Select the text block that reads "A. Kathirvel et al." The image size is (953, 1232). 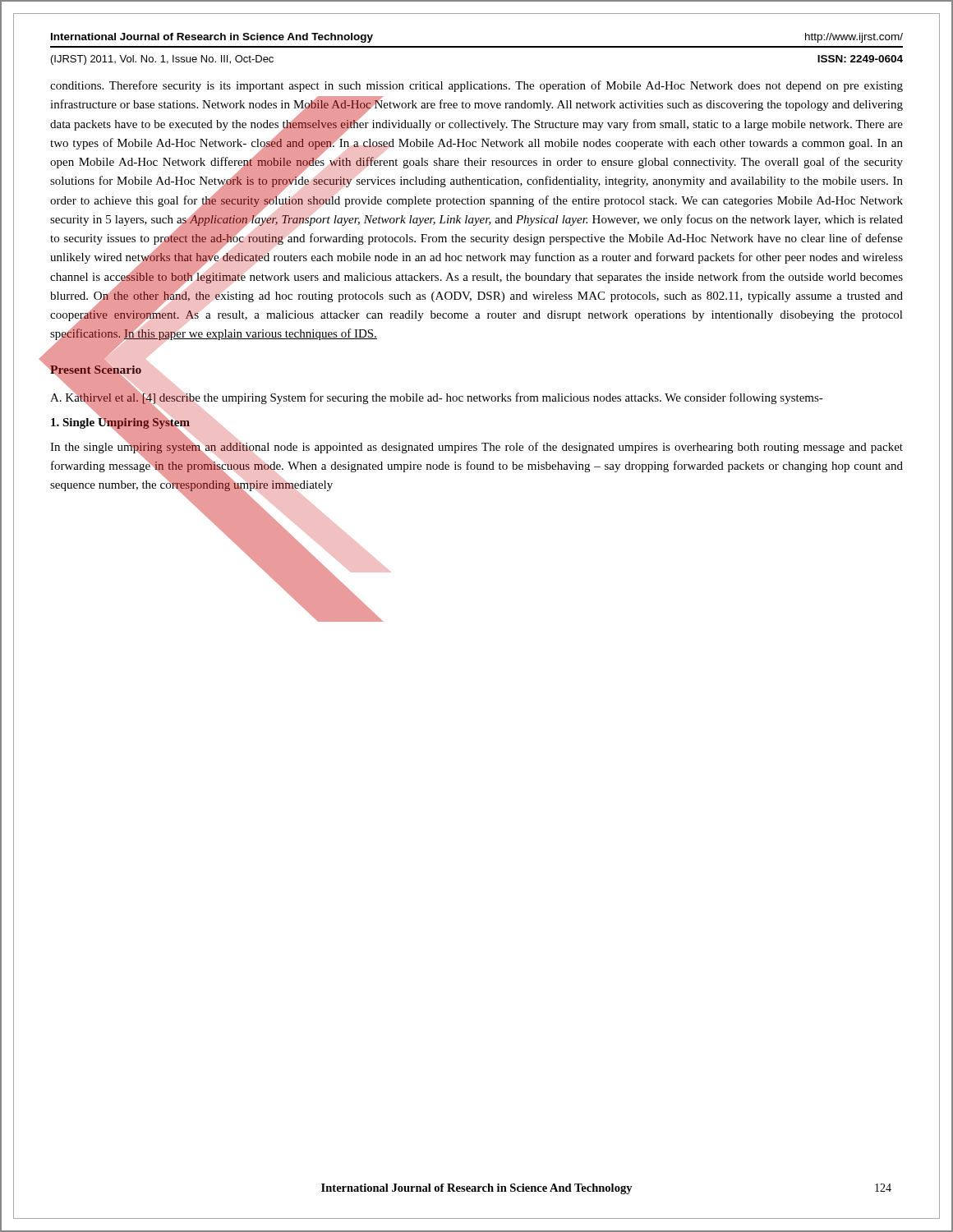(437, 397)
